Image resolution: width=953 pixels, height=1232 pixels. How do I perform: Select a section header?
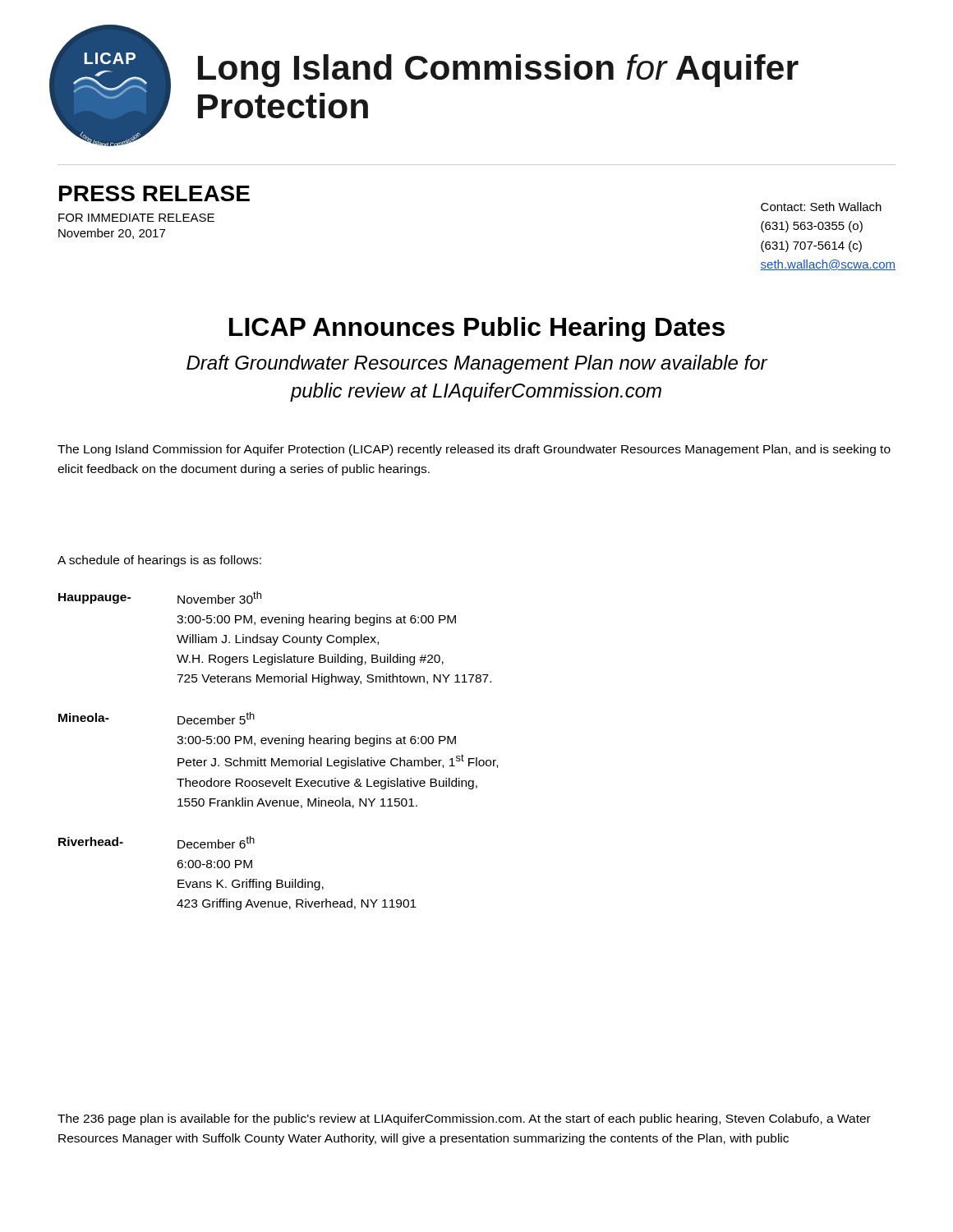(x=154, y=193)
